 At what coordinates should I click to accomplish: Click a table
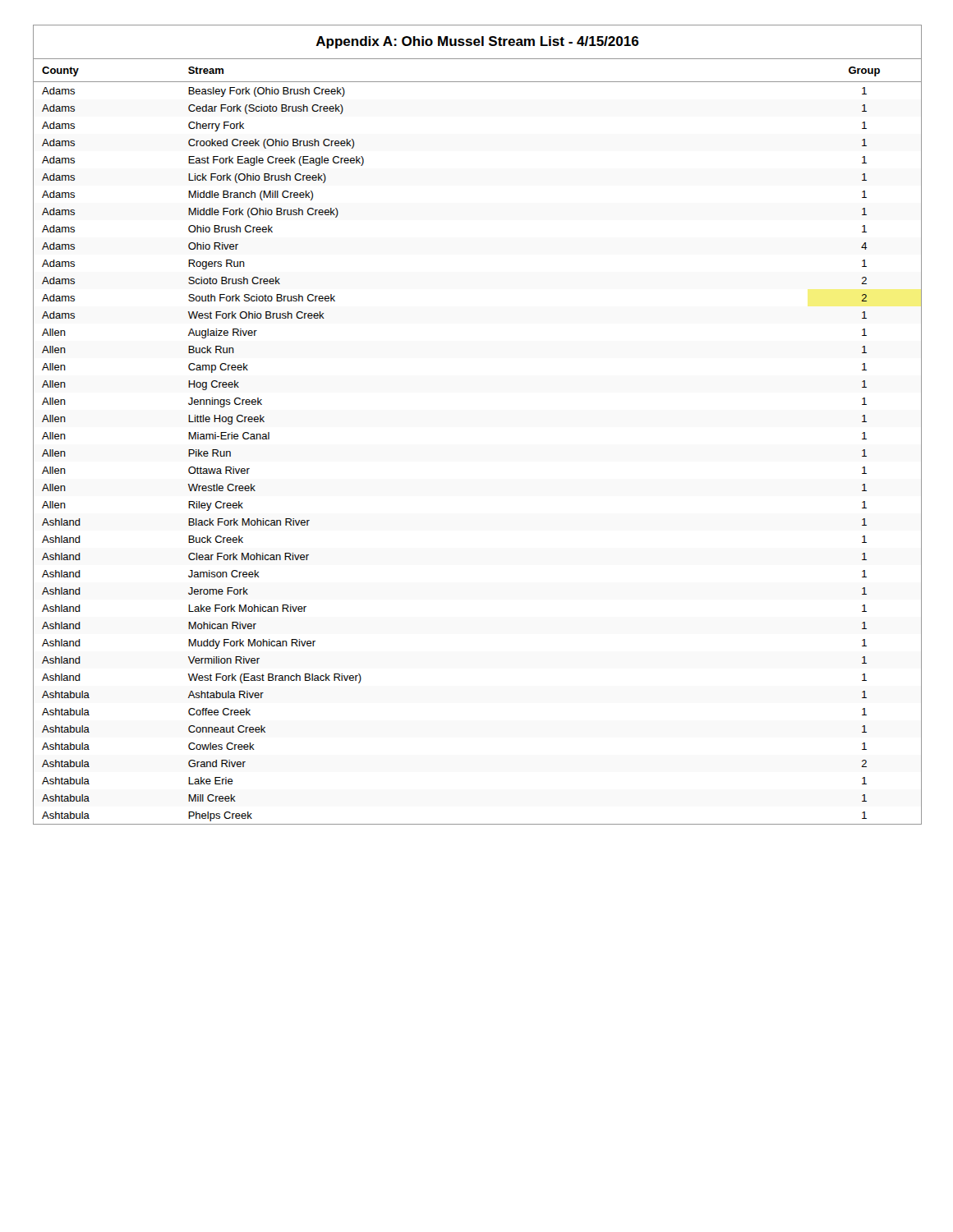(477, 425)
